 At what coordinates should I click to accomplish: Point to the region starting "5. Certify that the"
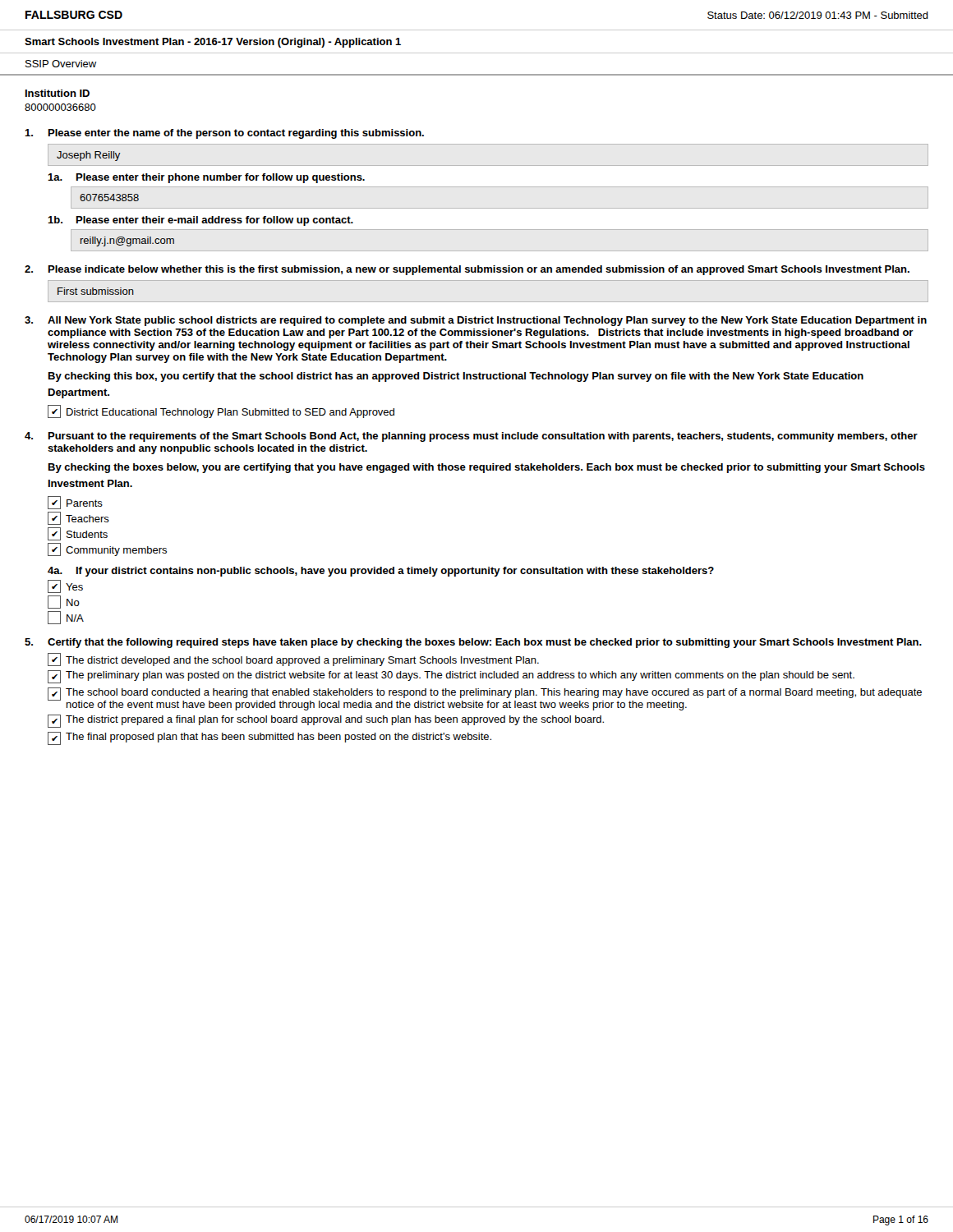[x=476, y=690]
